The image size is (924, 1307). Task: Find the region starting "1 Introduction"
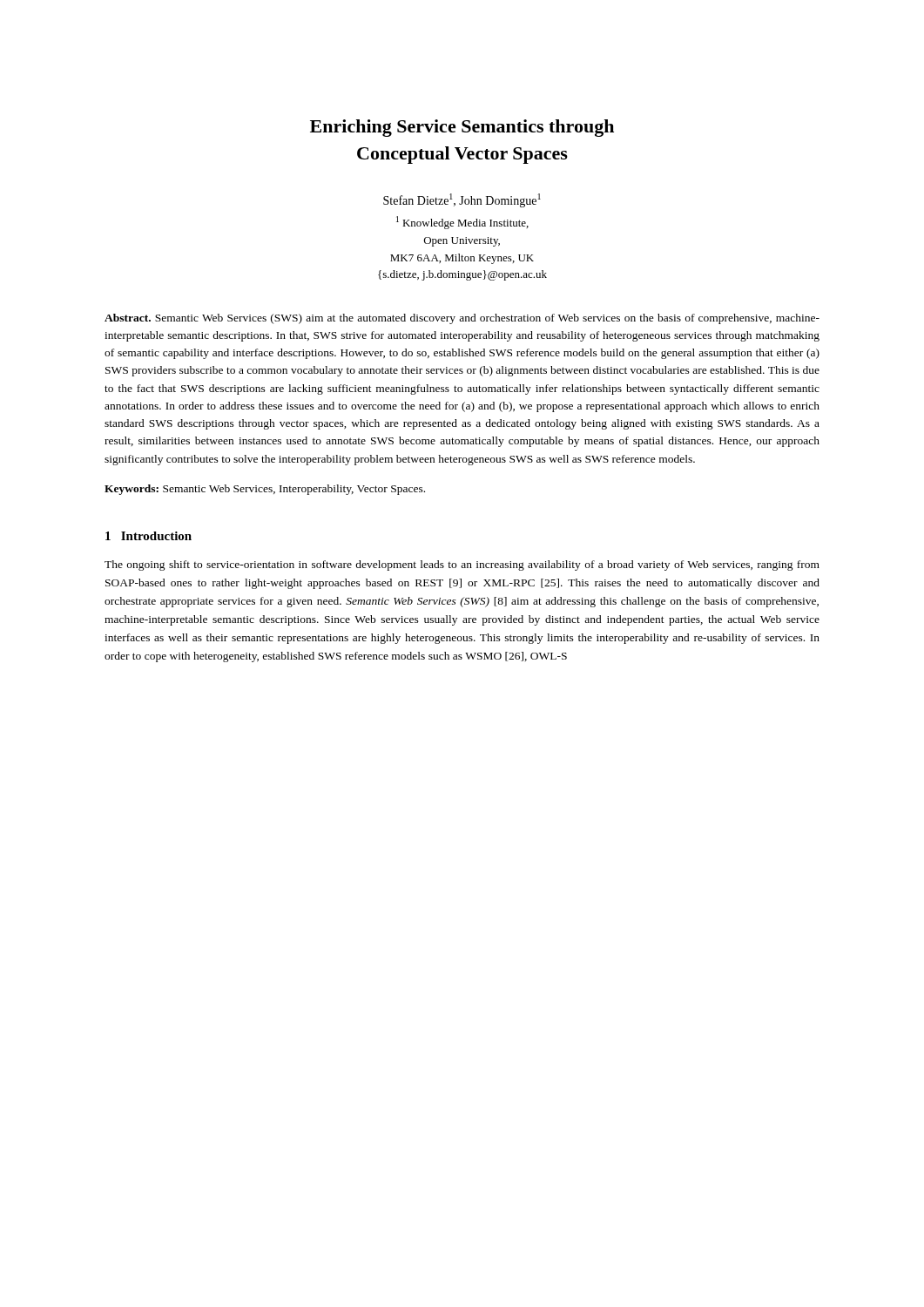(x=148, y=536)
